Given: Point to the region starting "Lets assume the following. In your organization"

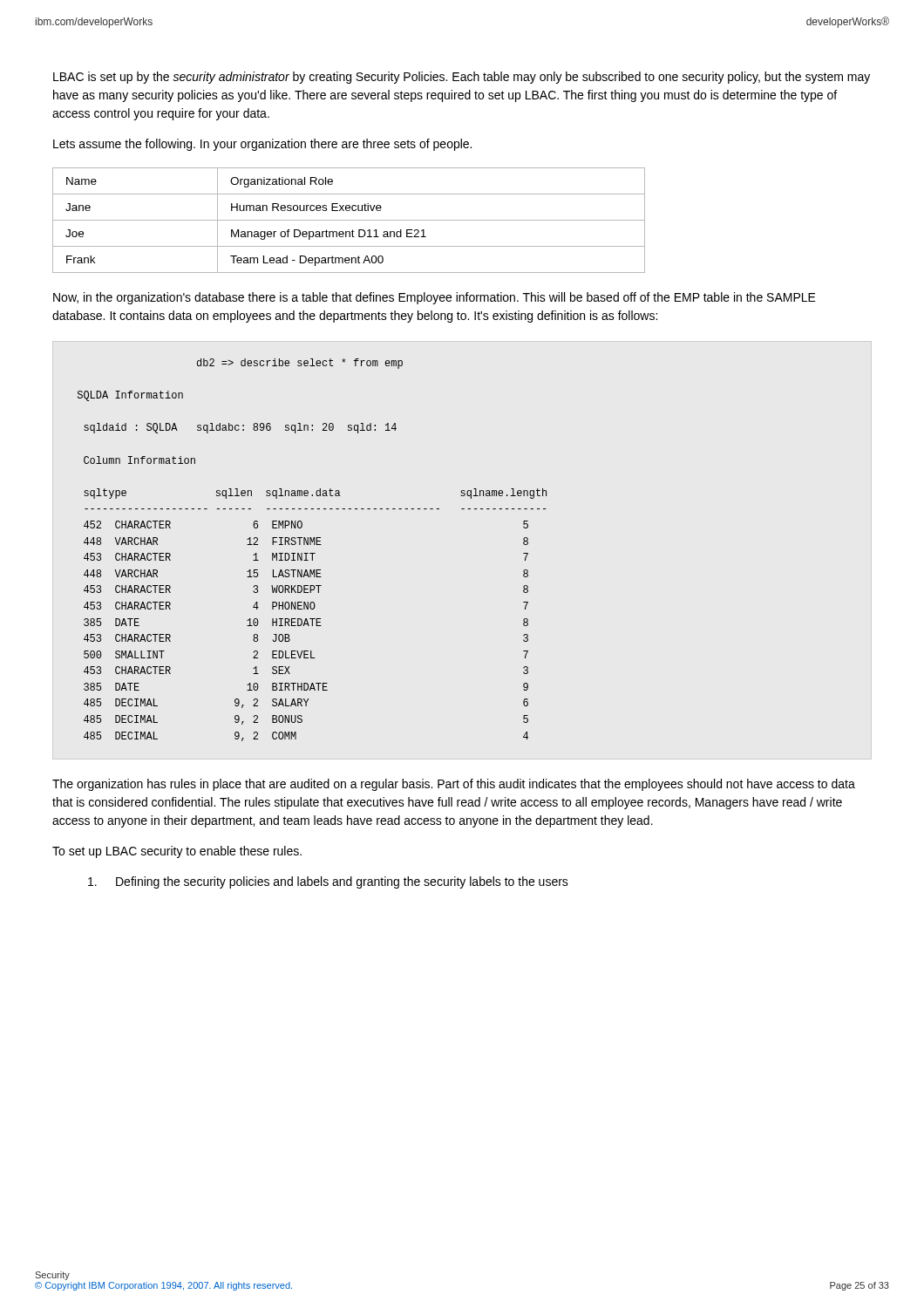Looking at the screenshot, I should pos(263,144).
